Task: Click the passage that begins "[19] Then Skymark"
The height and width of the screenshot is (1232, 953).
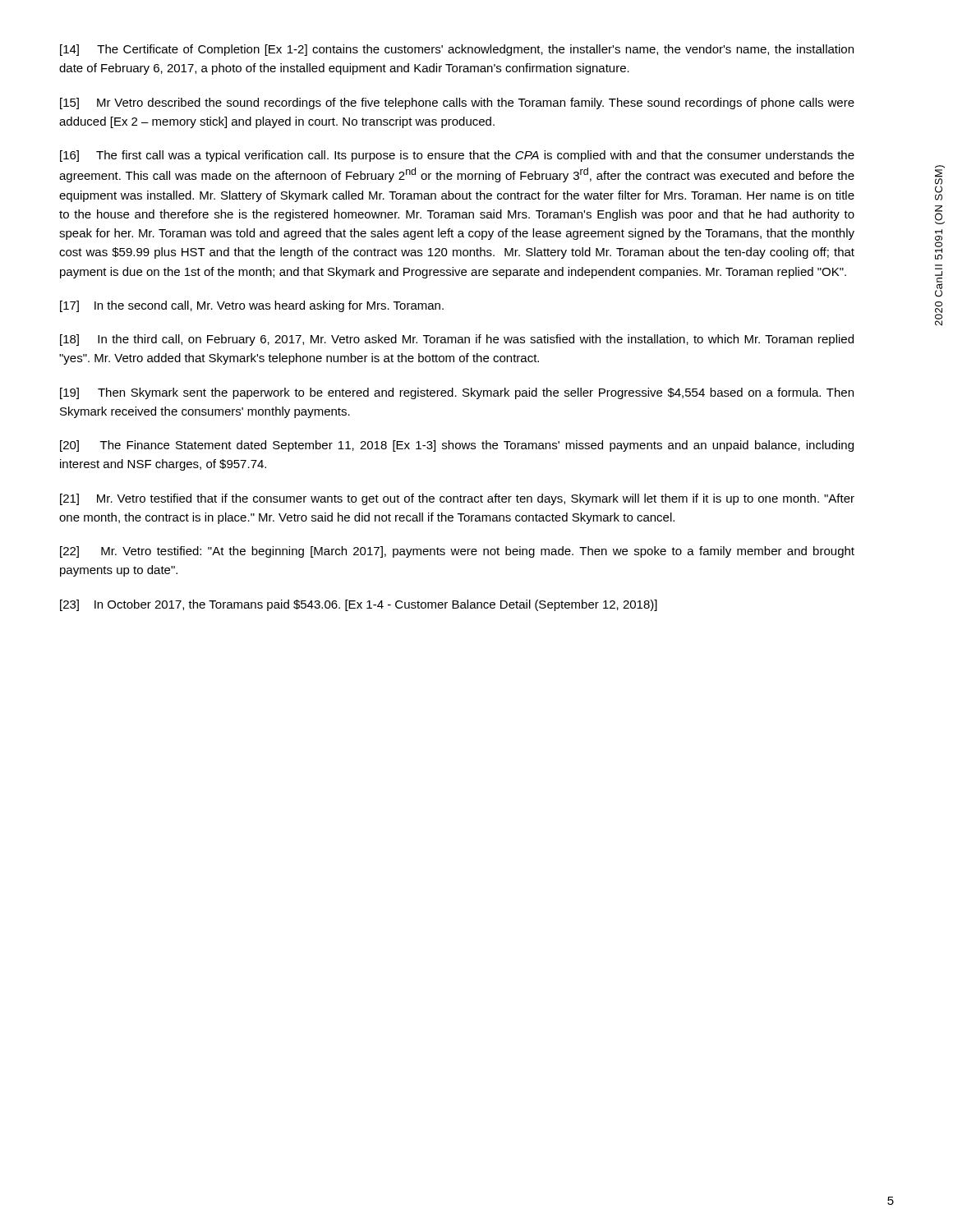Action: pyautogui.click(x=457, y=401)
